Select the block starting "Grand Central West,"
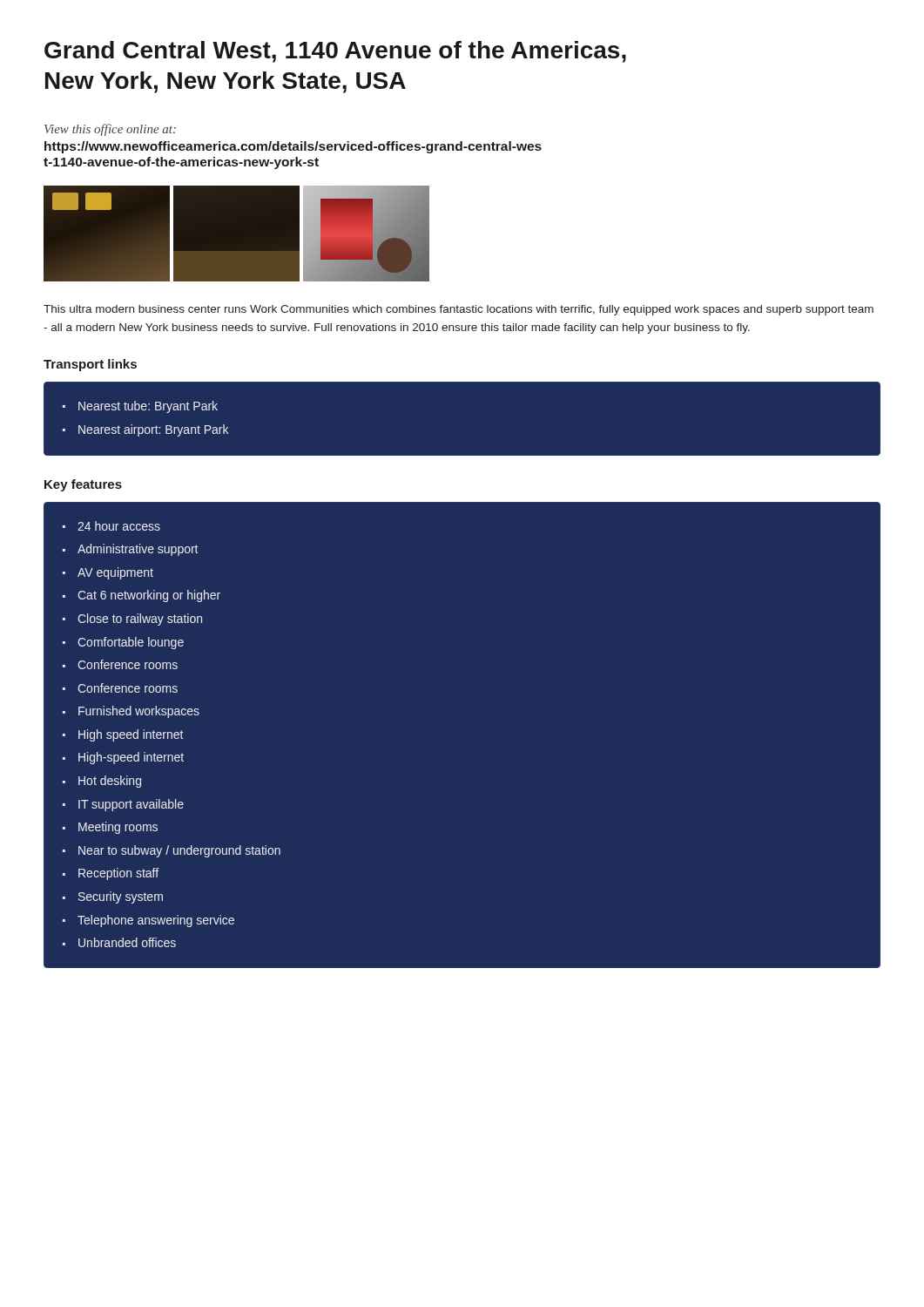This screenshot has height=1307, width=924. (462, 65)
